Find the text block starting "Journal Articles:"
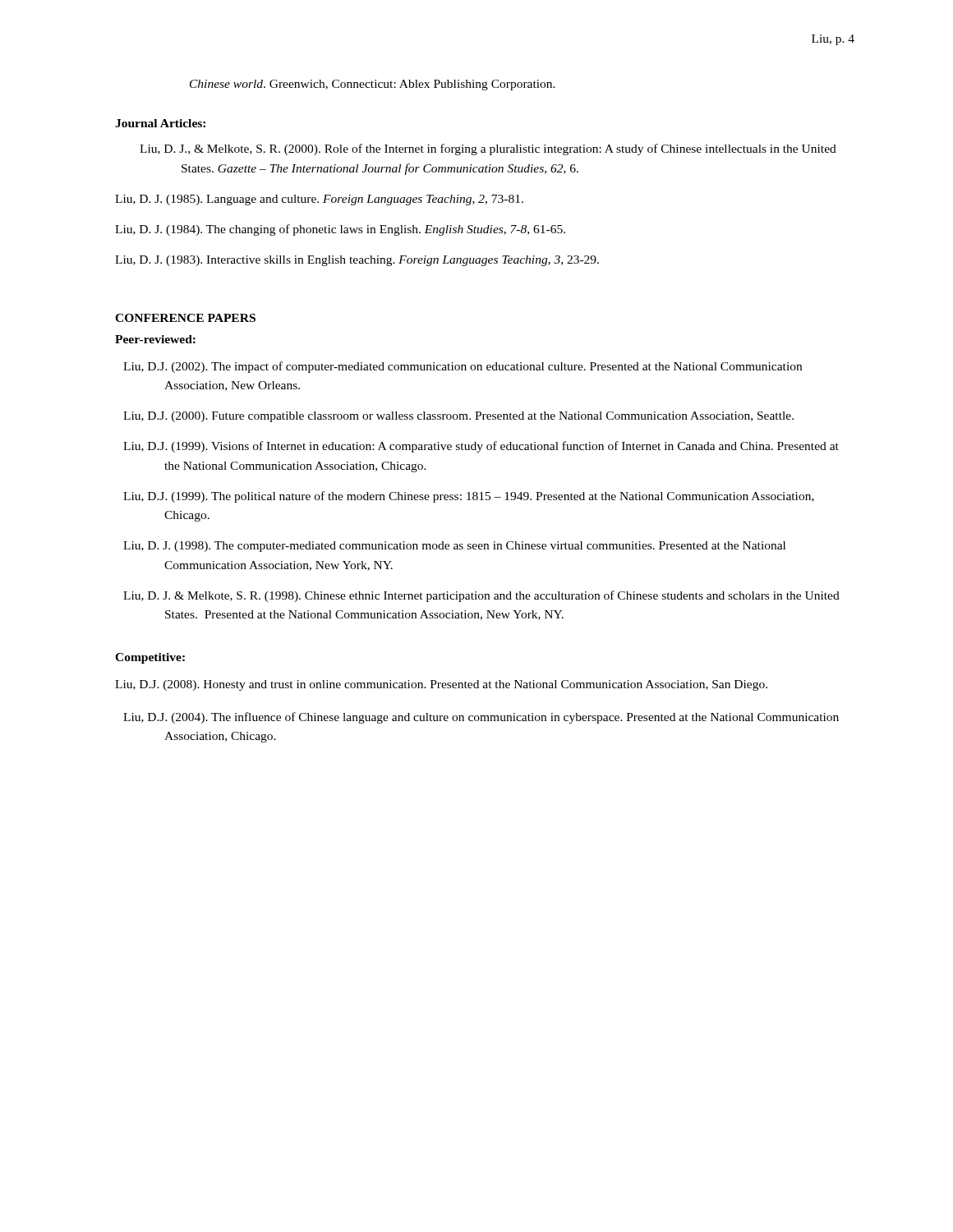 click(161, 123)
